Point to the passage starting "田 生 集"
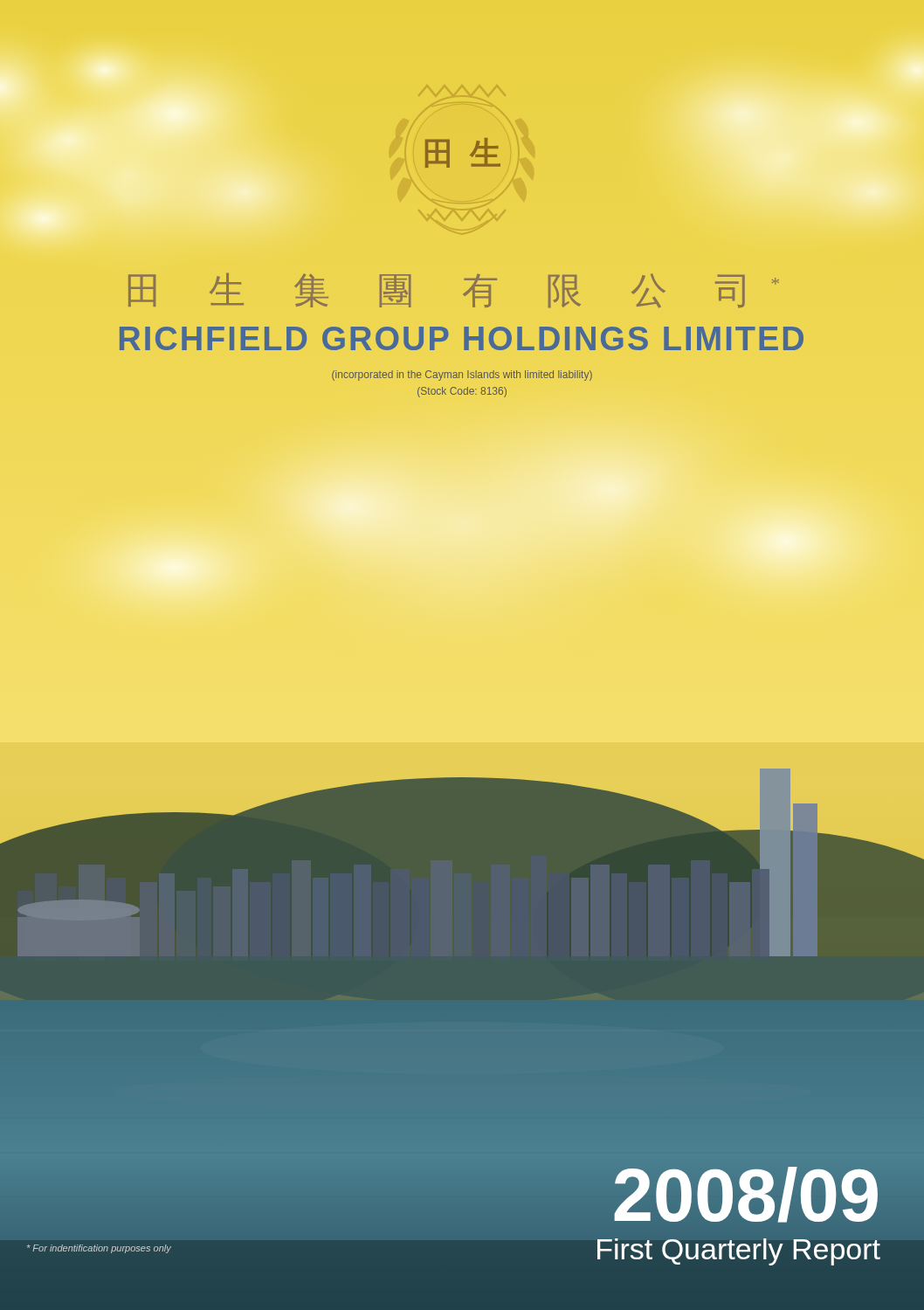The height and width of the screenshot is (1310, 924). 462,333
